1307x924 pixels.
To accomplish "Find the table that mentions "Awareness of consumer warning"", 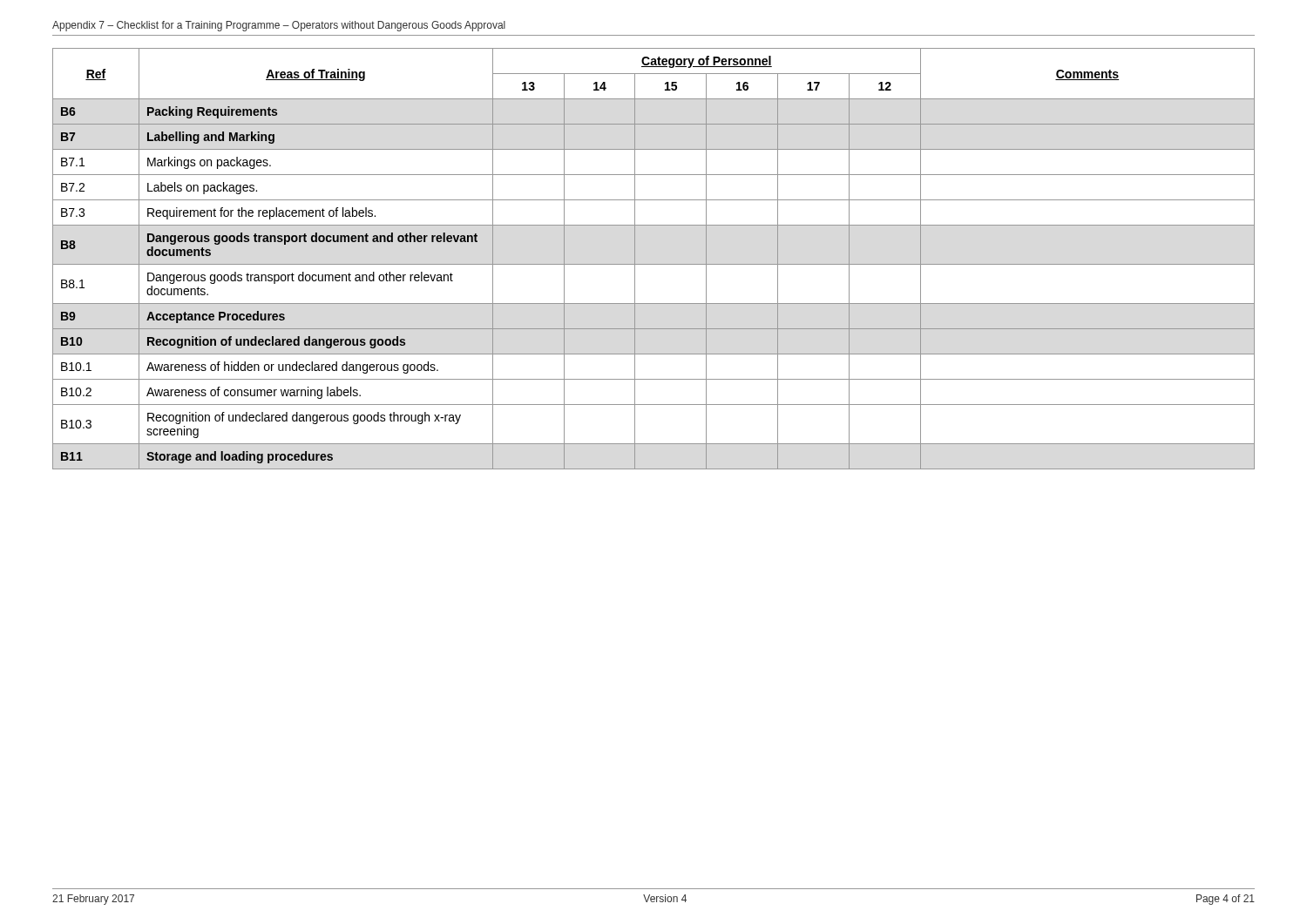I will pos(654,259).
